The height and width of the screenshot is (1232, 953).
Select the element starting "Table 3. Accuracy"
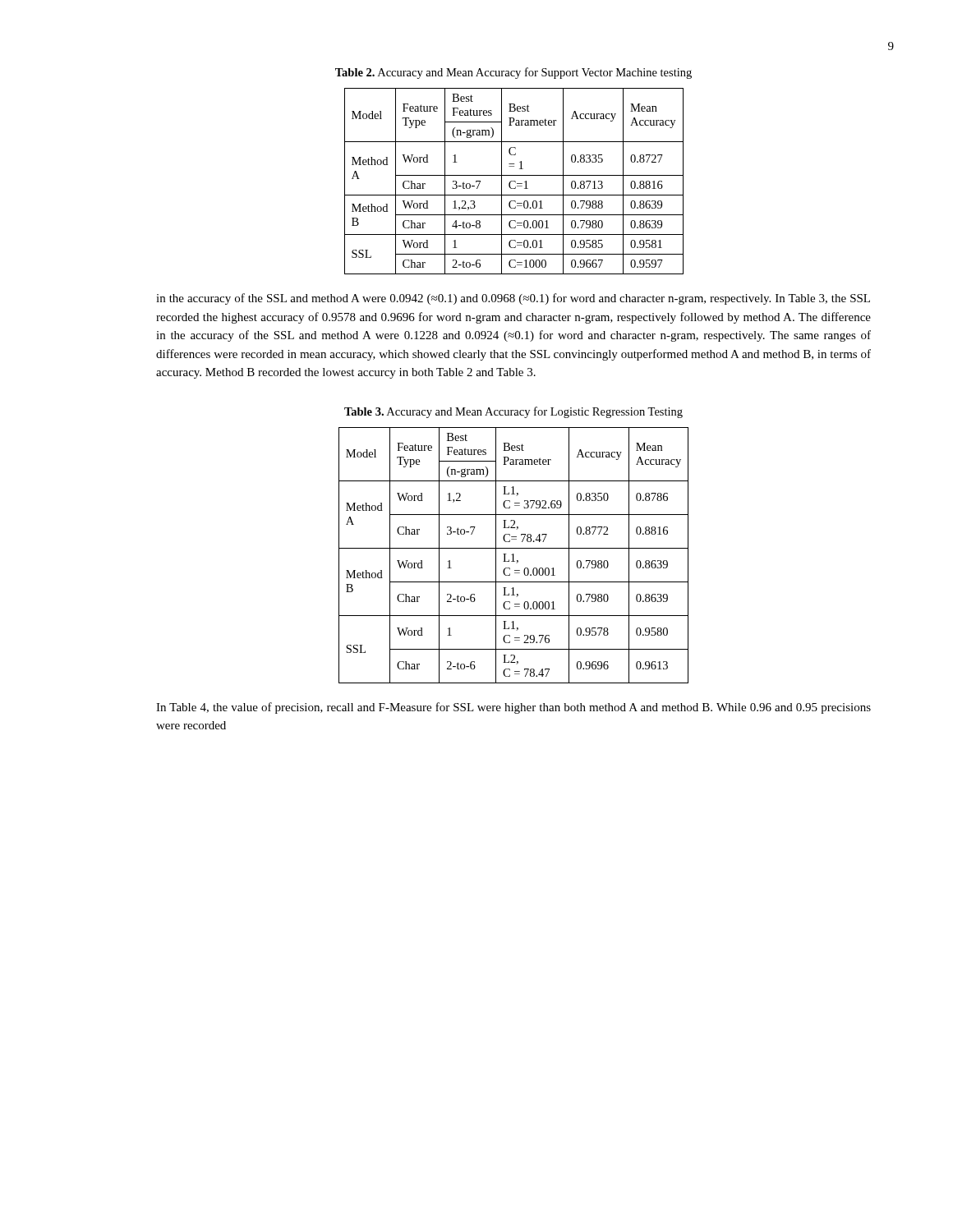coord(513,411)
